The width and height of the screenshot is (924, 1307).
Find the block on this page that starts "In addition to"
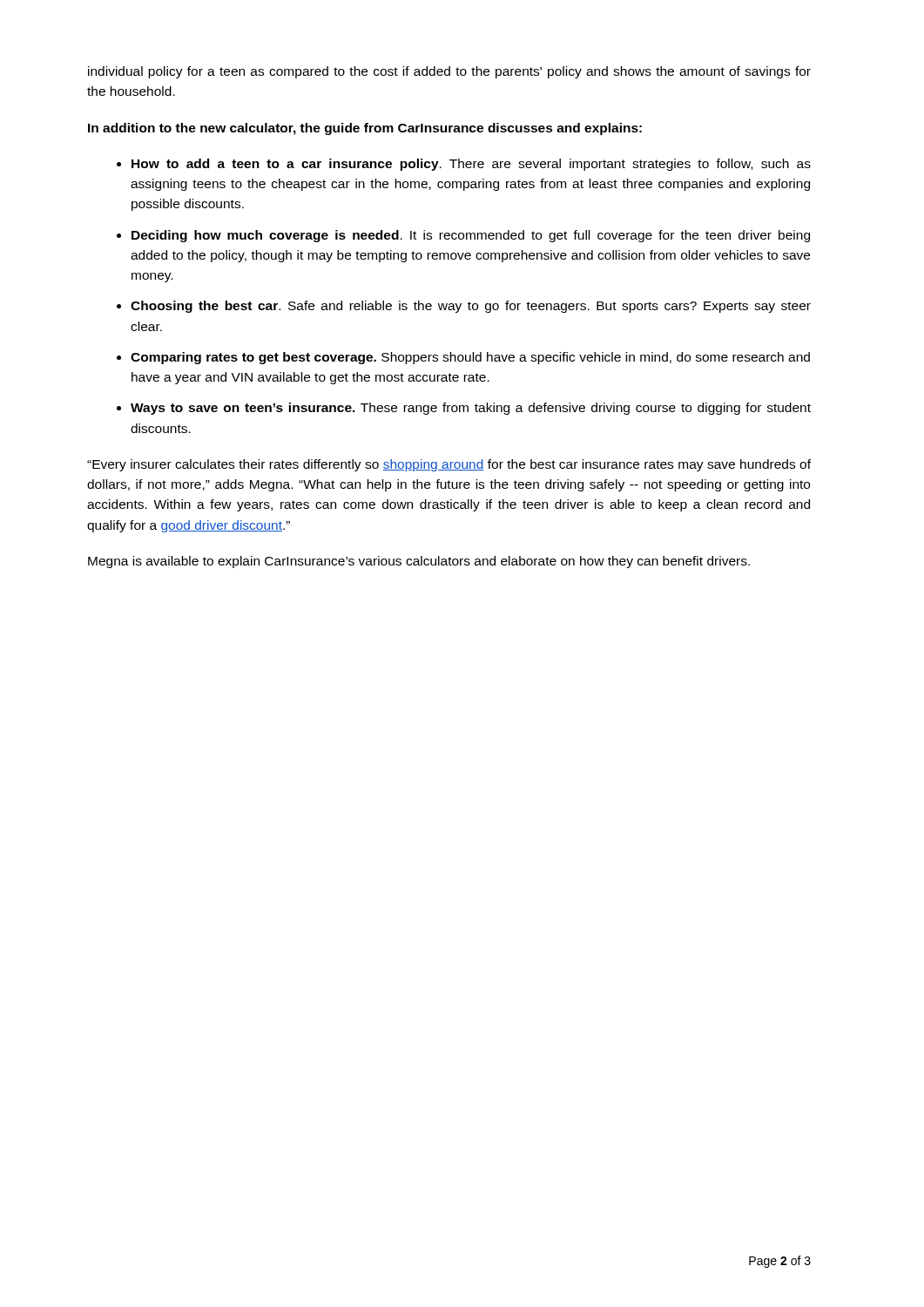365,127
